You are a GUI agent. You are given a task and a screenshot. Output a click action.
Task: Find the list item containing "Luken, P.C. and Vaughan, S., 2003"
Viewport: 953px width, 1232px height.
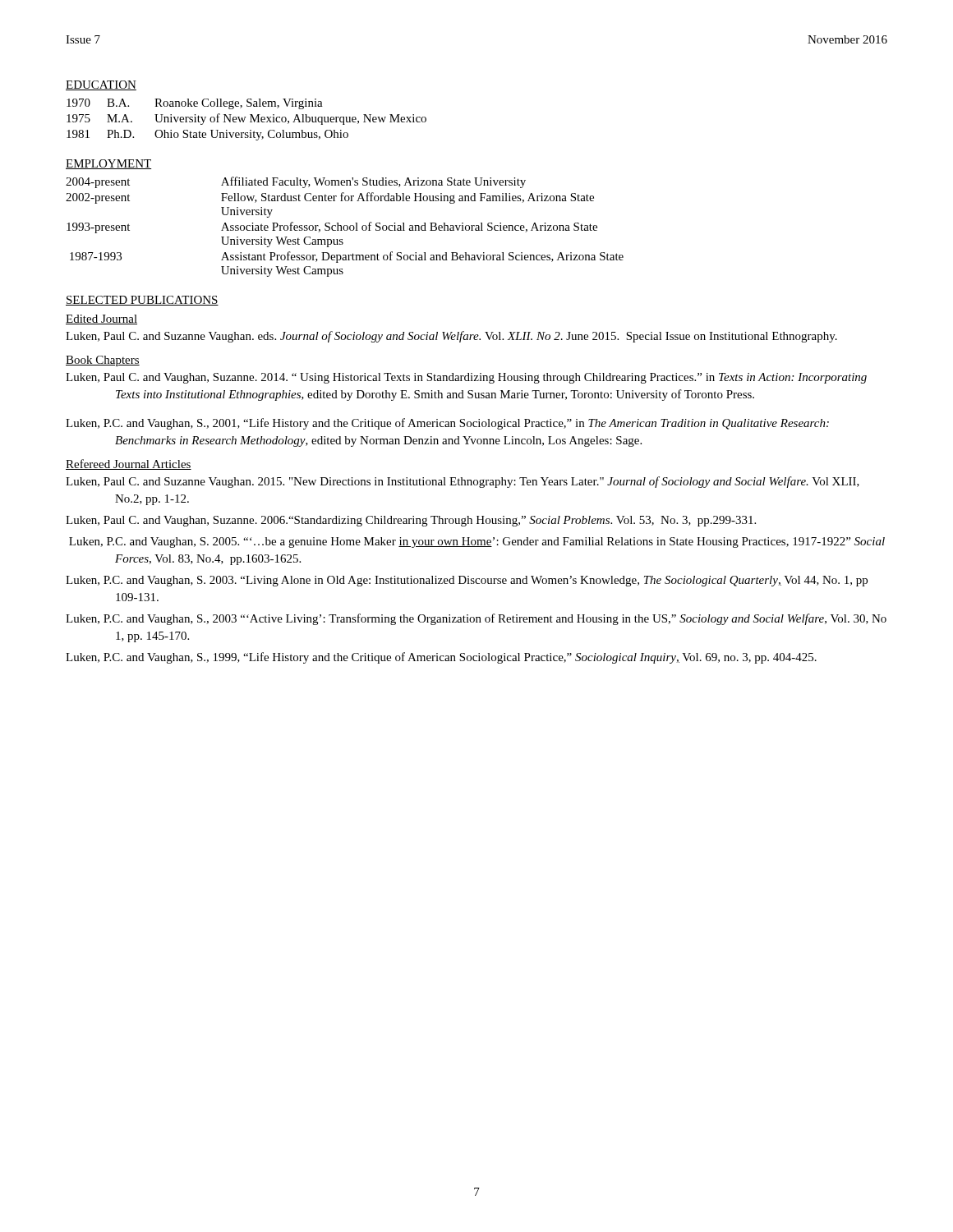(476, 627)
